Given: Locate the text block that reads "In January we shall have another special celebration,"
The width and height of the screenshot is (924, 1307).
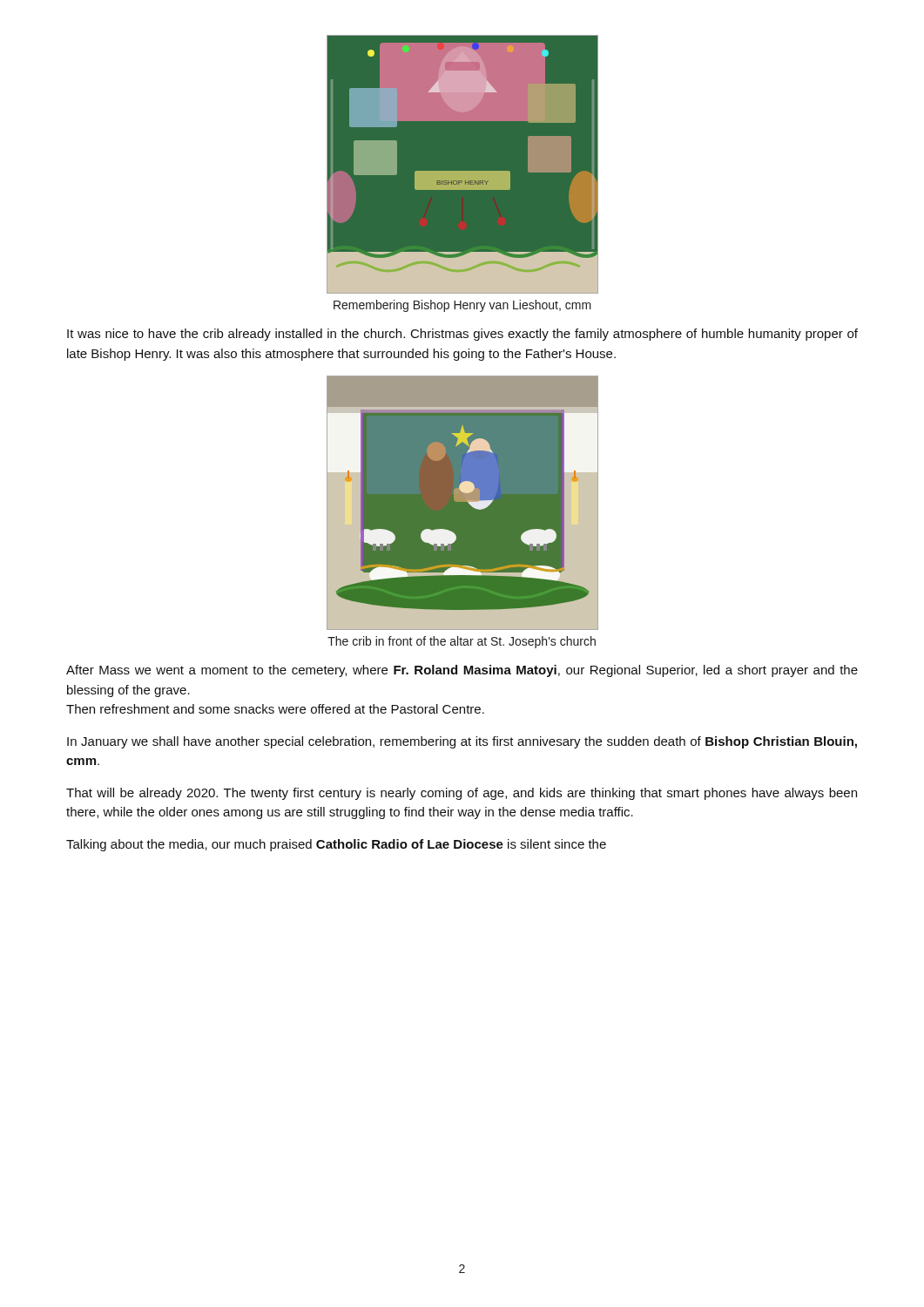Looking at the screenshot, I should pyautogui.click(x=462, y=750).
